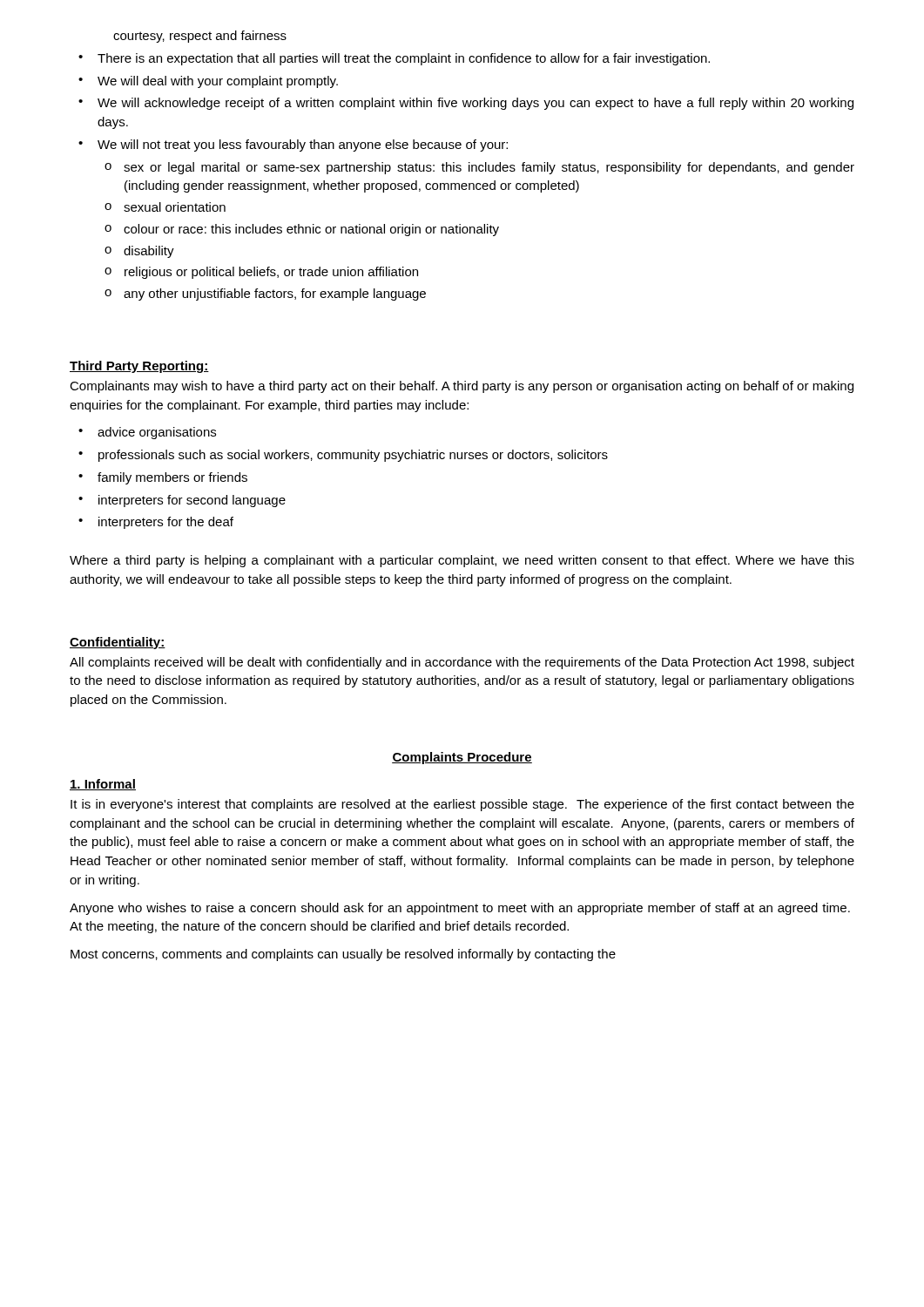
Task: Select the text starting "o sexual orientation"
Action: click(165, 207)
